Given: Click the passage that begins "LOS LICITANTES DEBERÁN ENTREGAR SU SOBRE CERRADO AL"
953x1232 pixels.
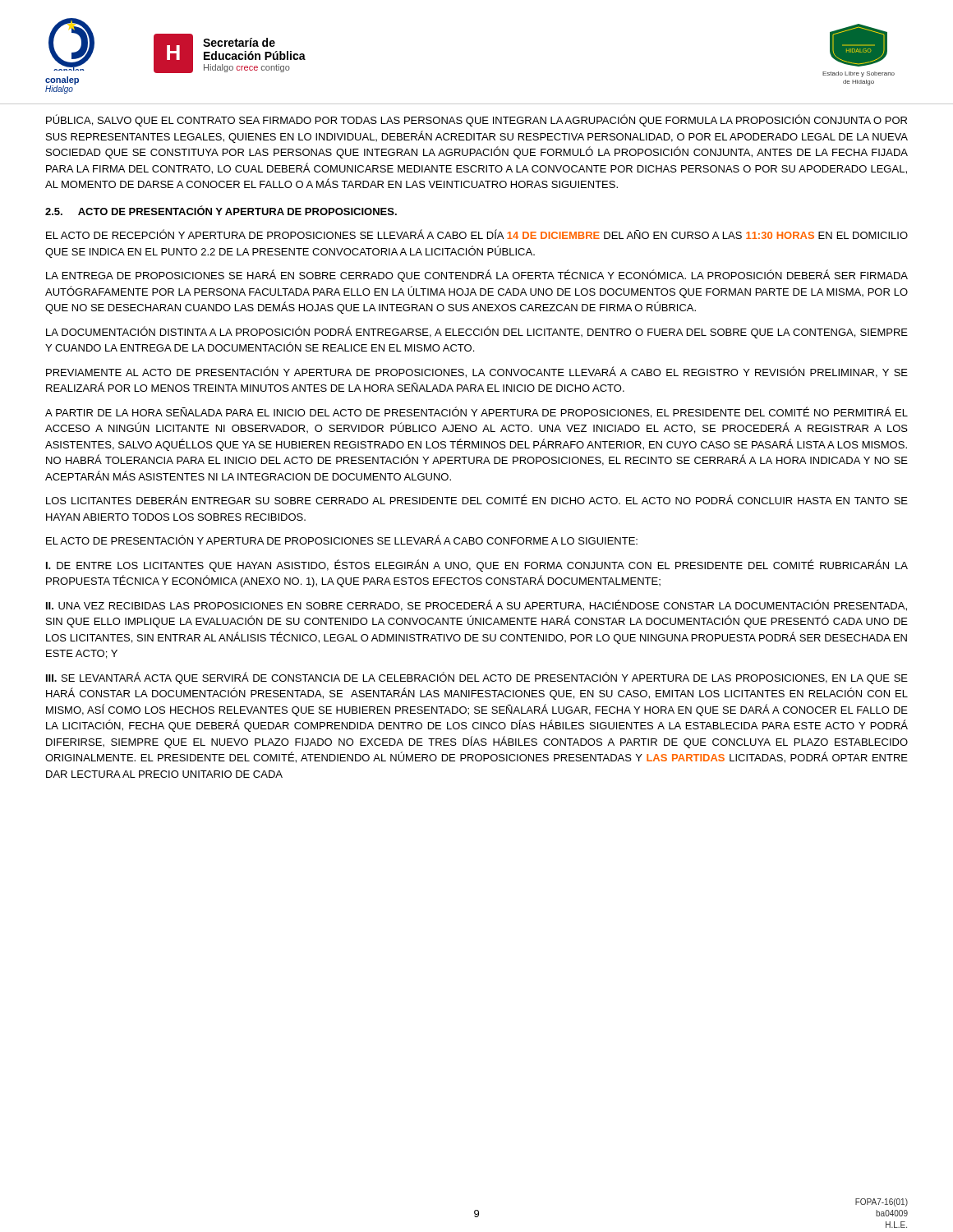Looking at the screenshot, I should [476, 509].
